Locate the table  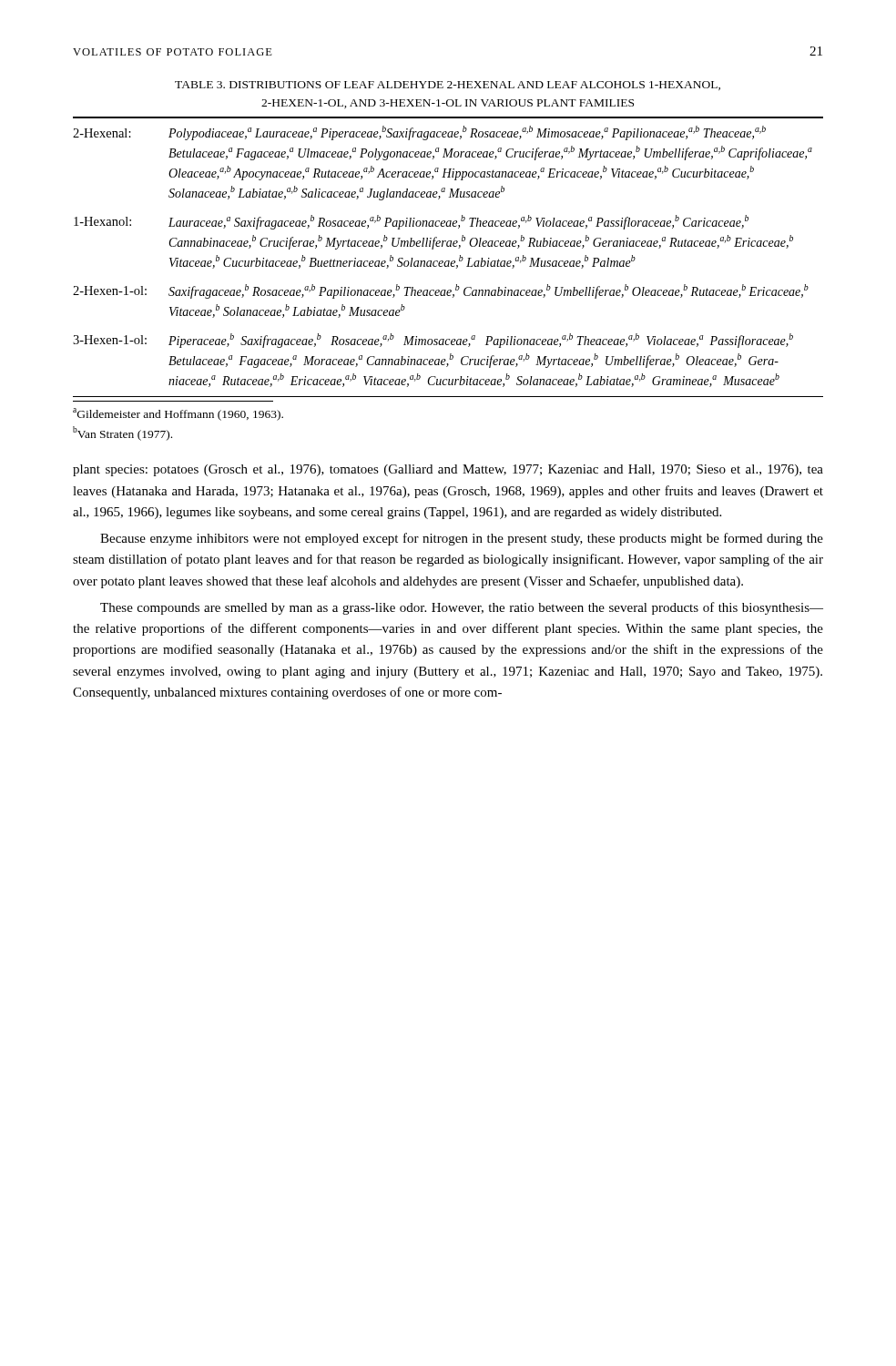pyautogui.click(x=448, y=257)
